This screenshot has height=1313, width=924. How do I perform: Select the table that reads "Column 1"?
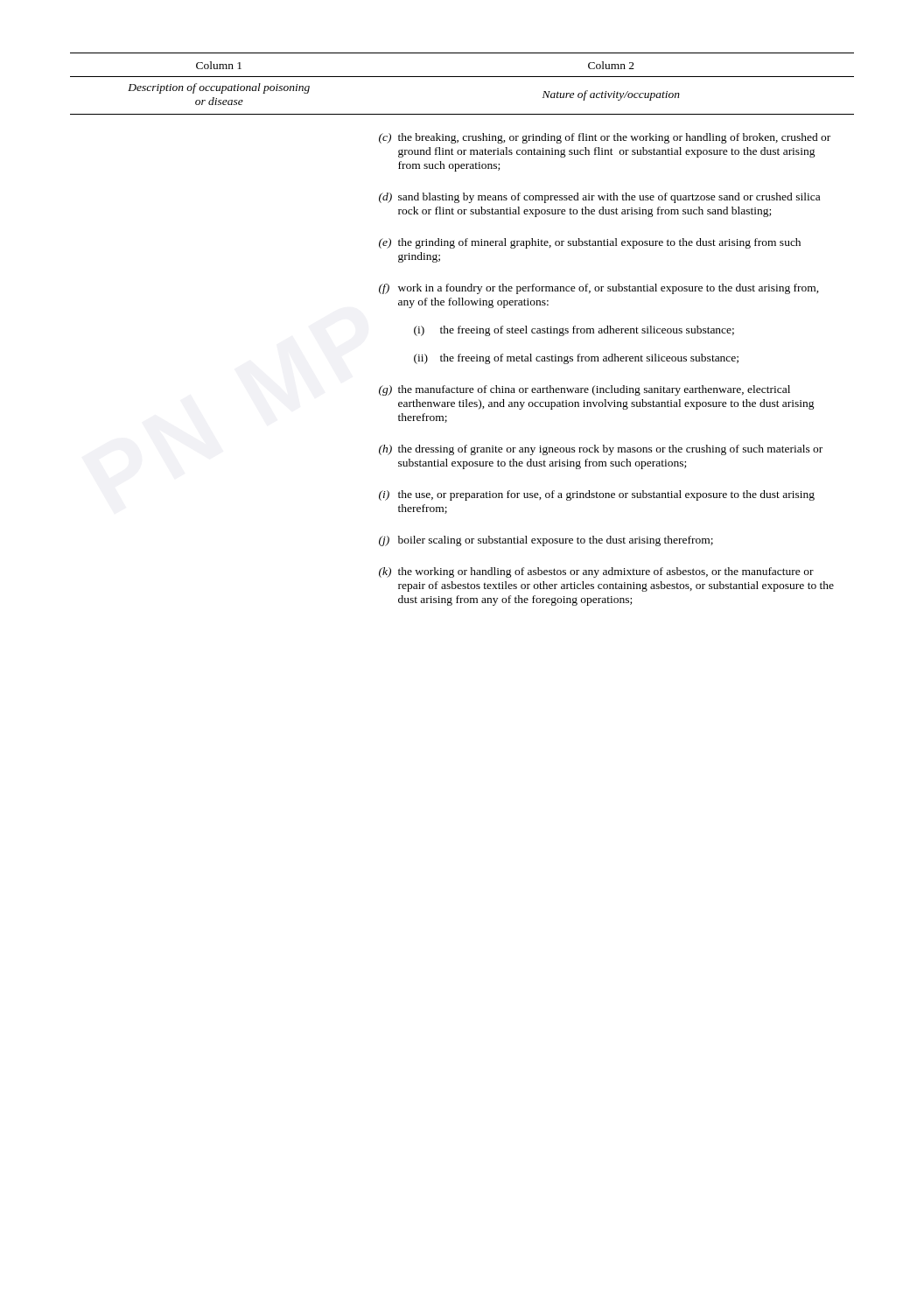tap(462, 338)
